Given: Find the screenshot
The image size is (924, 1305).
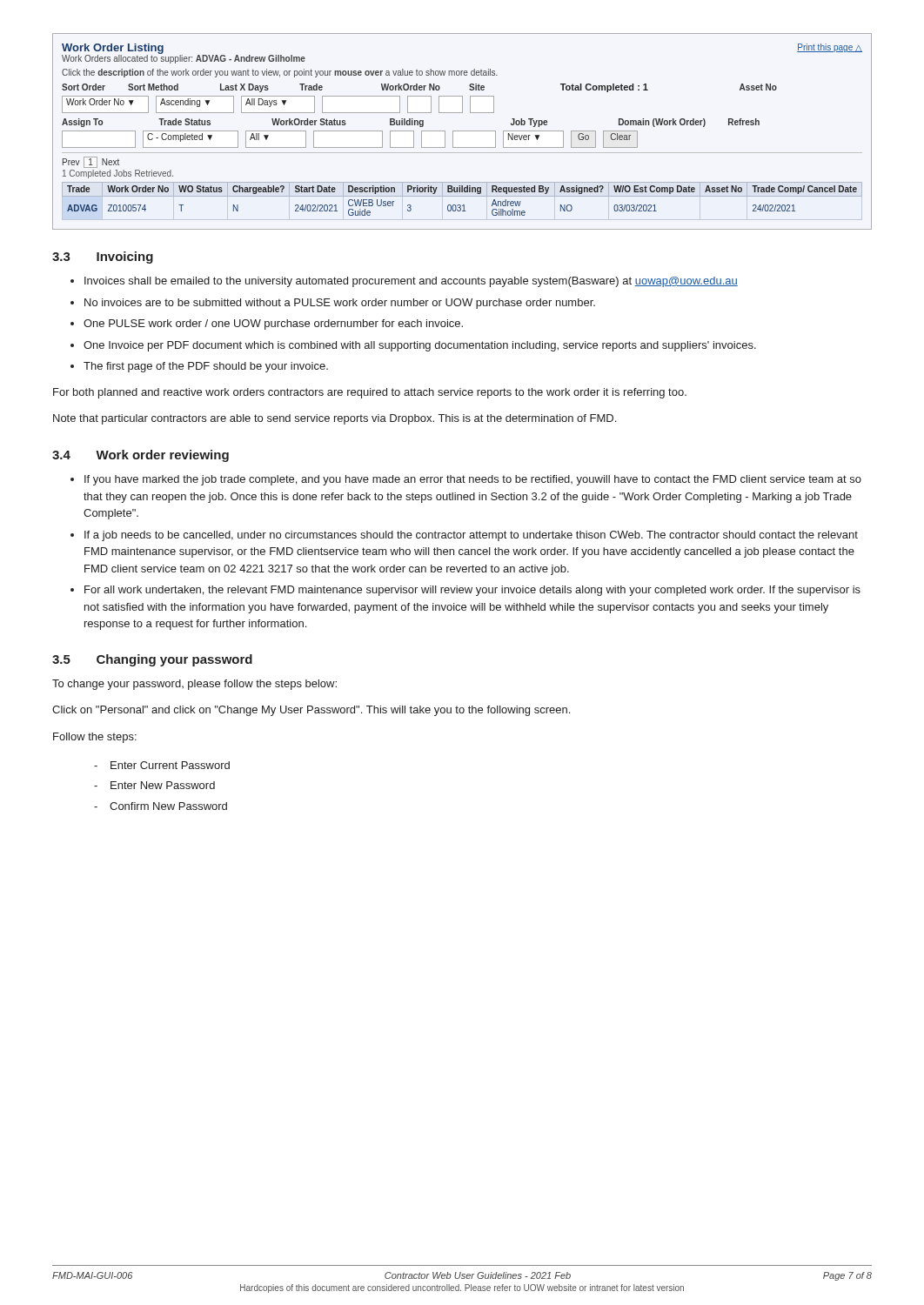Looking at the screenshot, I should click(x=462, y=131).
